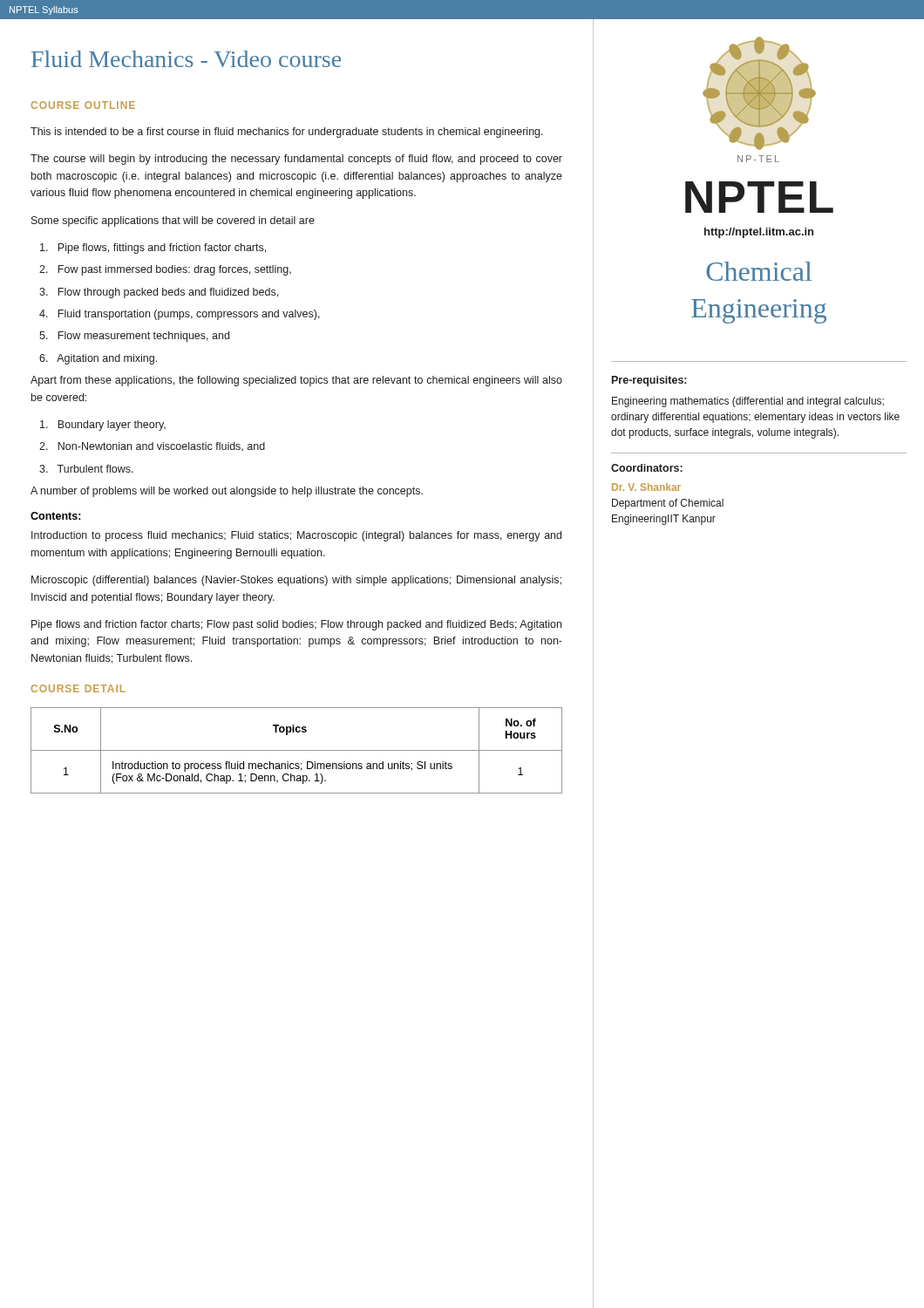Screen dimensions: 1308x924
Task: Select the logo
Action: click(x=759, y=102)
